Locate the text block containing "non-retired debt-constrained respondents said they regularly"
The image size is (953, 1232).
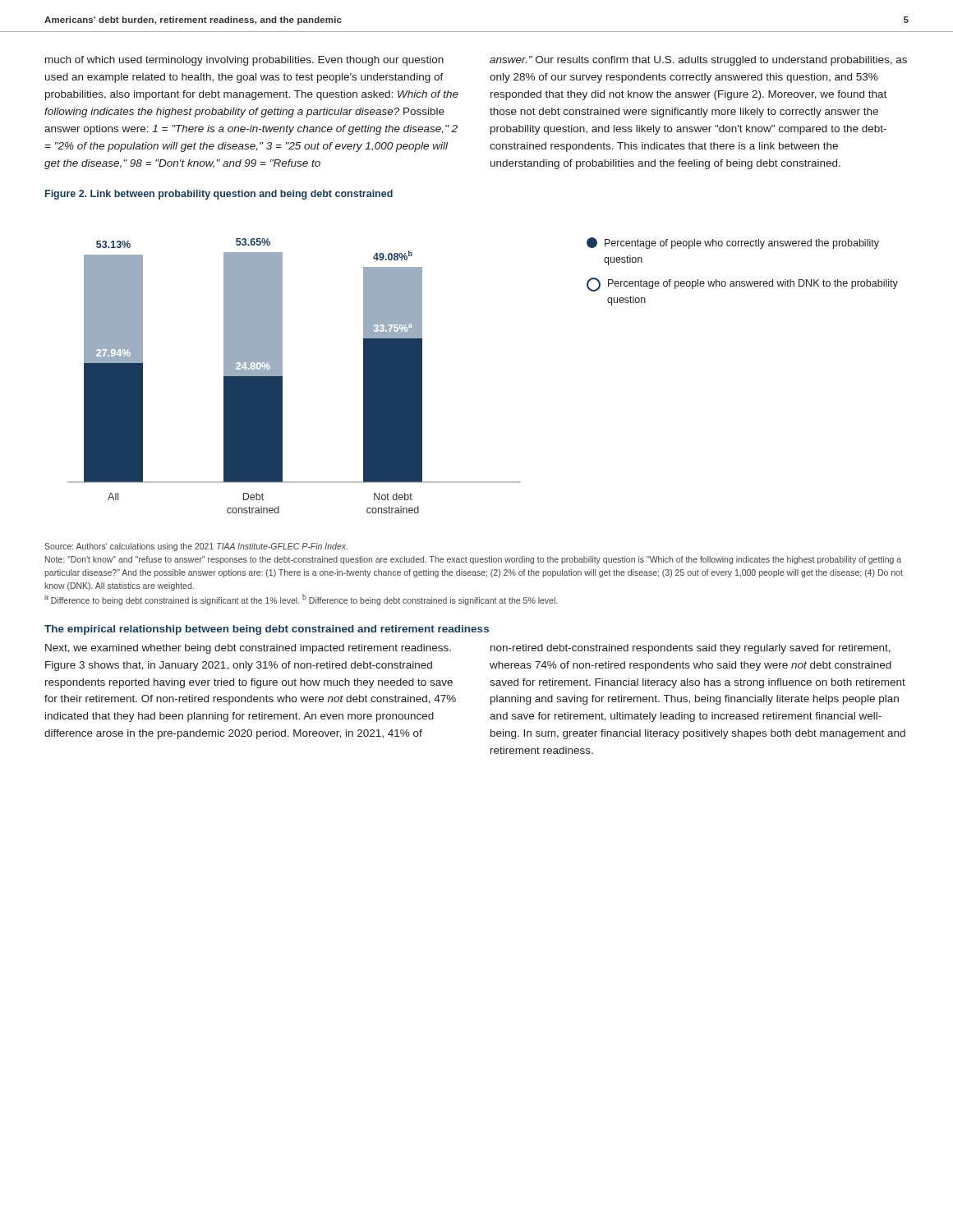[698, 699]
